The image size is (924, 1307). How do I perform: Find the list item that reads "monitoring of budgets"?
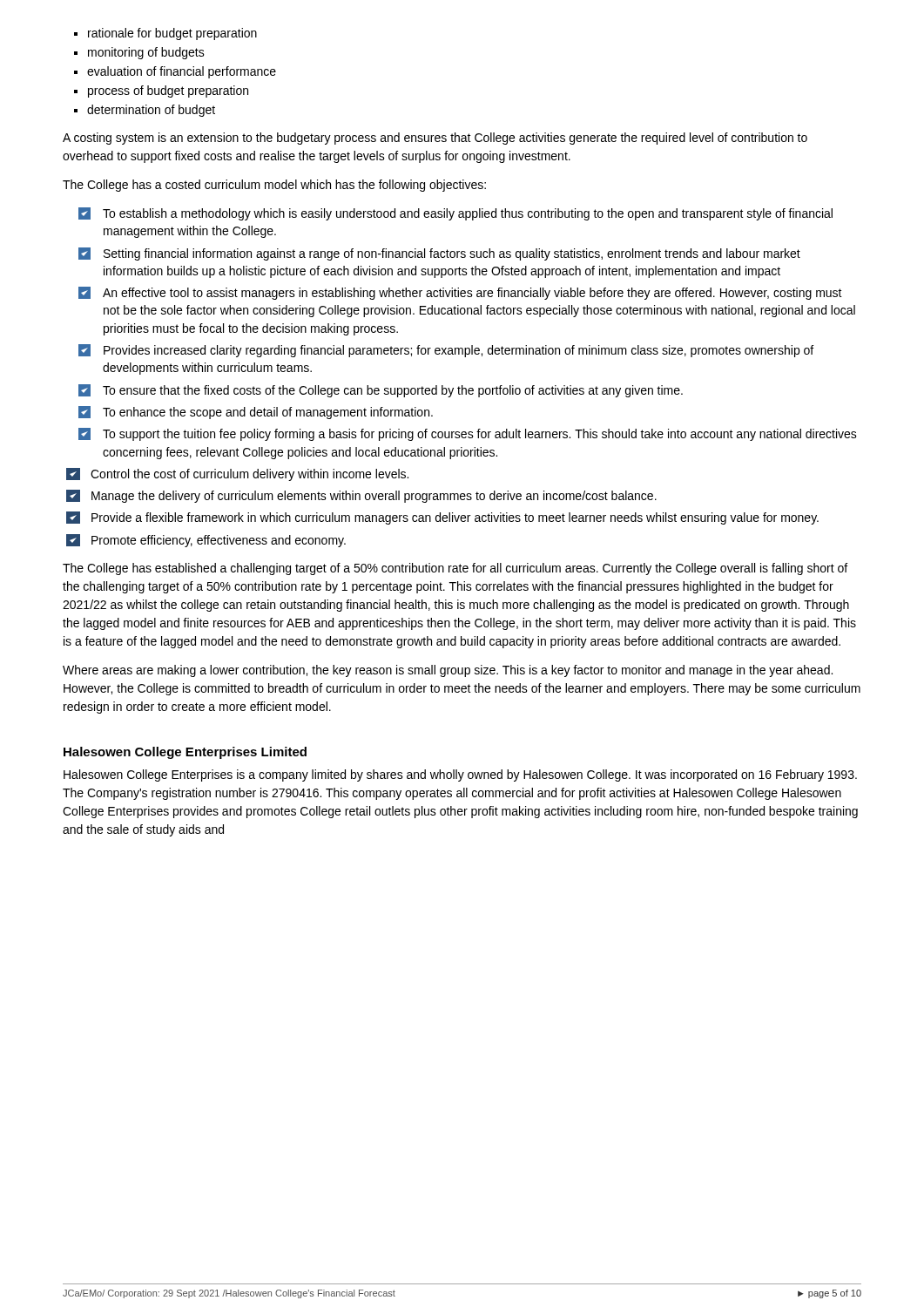point(139,53)
